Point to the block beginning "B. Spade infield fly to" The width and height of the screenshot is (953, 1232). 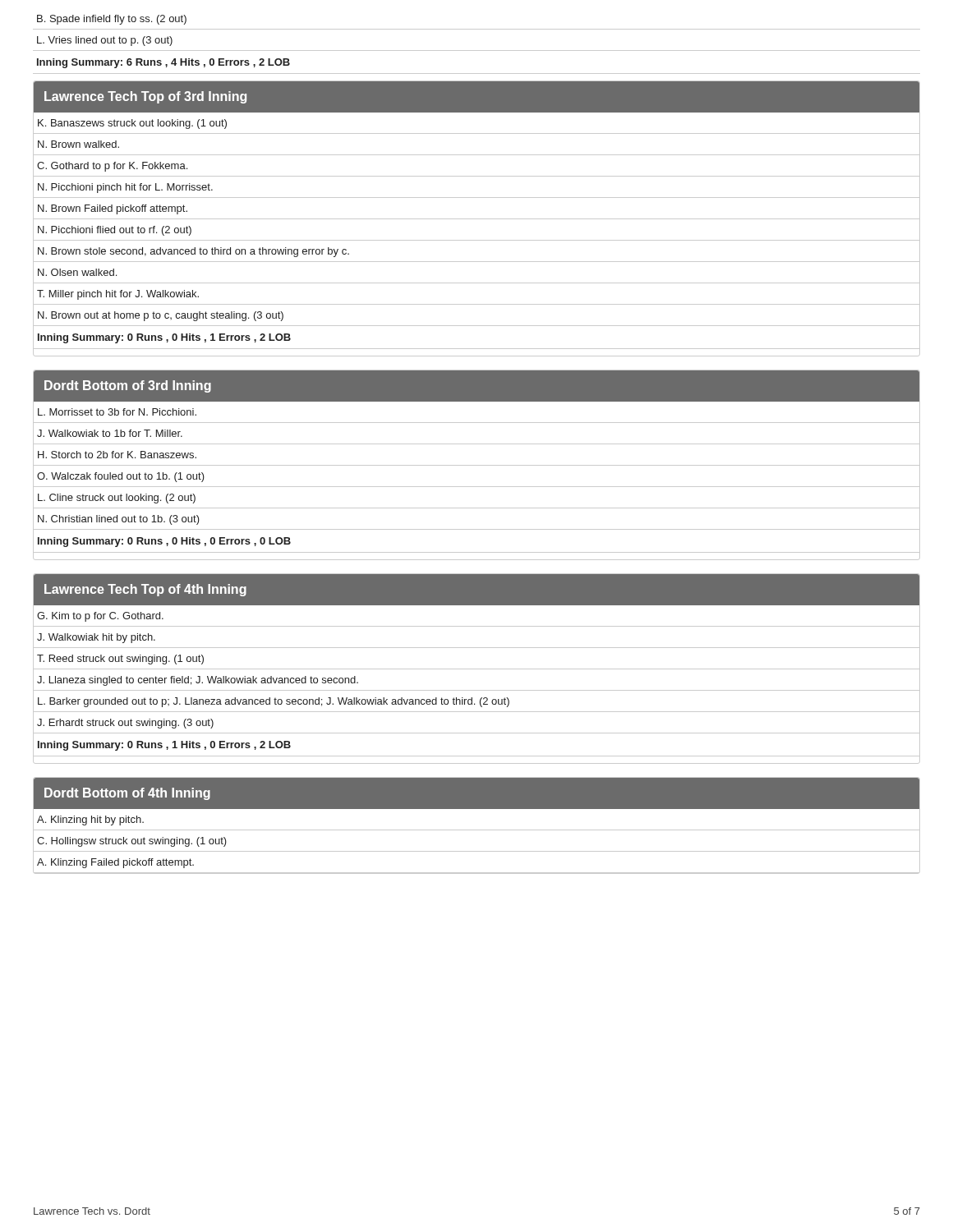click(112, 18)
